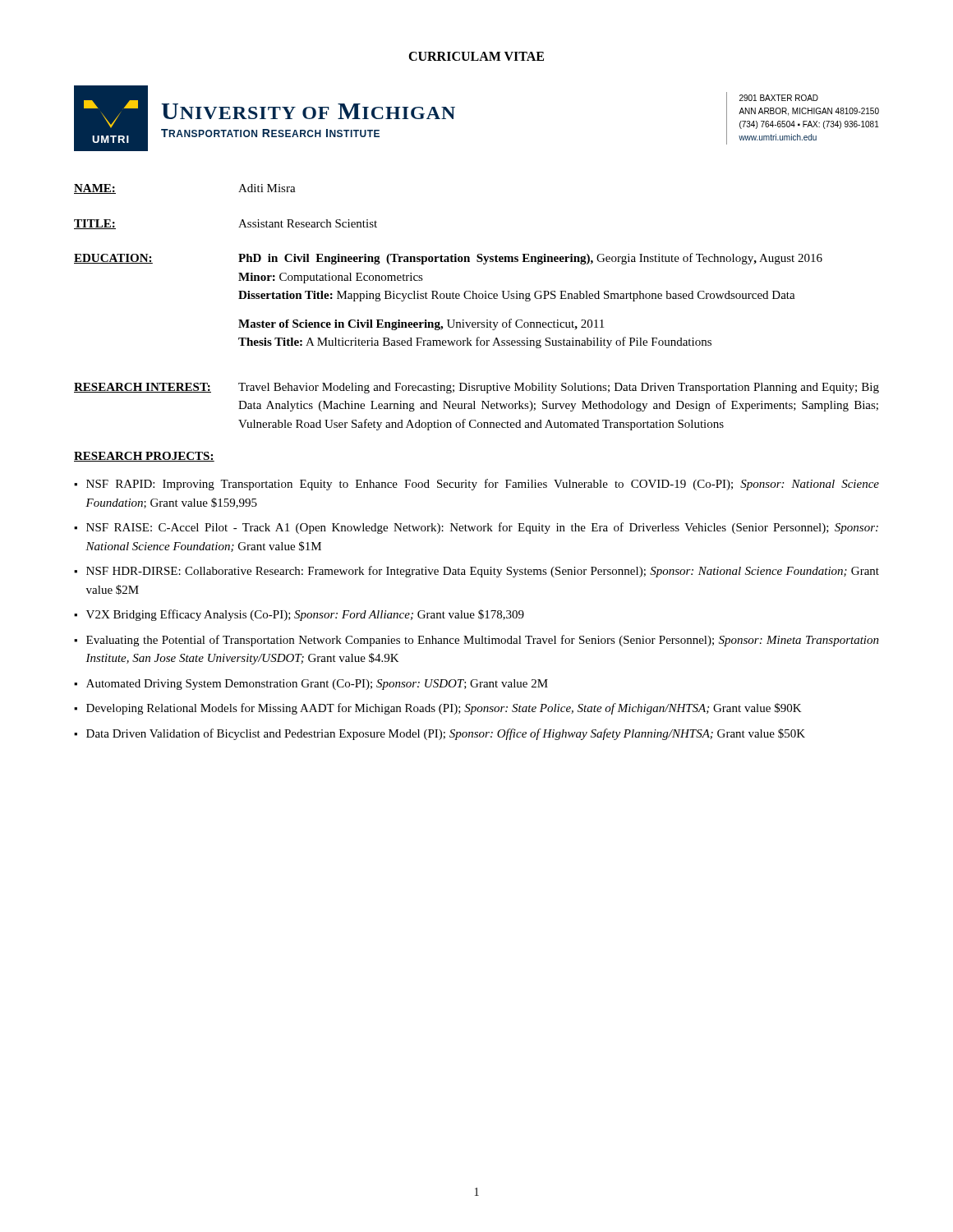Point to the block beginning "PhD in Civil Engineering (Transportation Systems Engineering), Georgia"

tap(559, 300)
